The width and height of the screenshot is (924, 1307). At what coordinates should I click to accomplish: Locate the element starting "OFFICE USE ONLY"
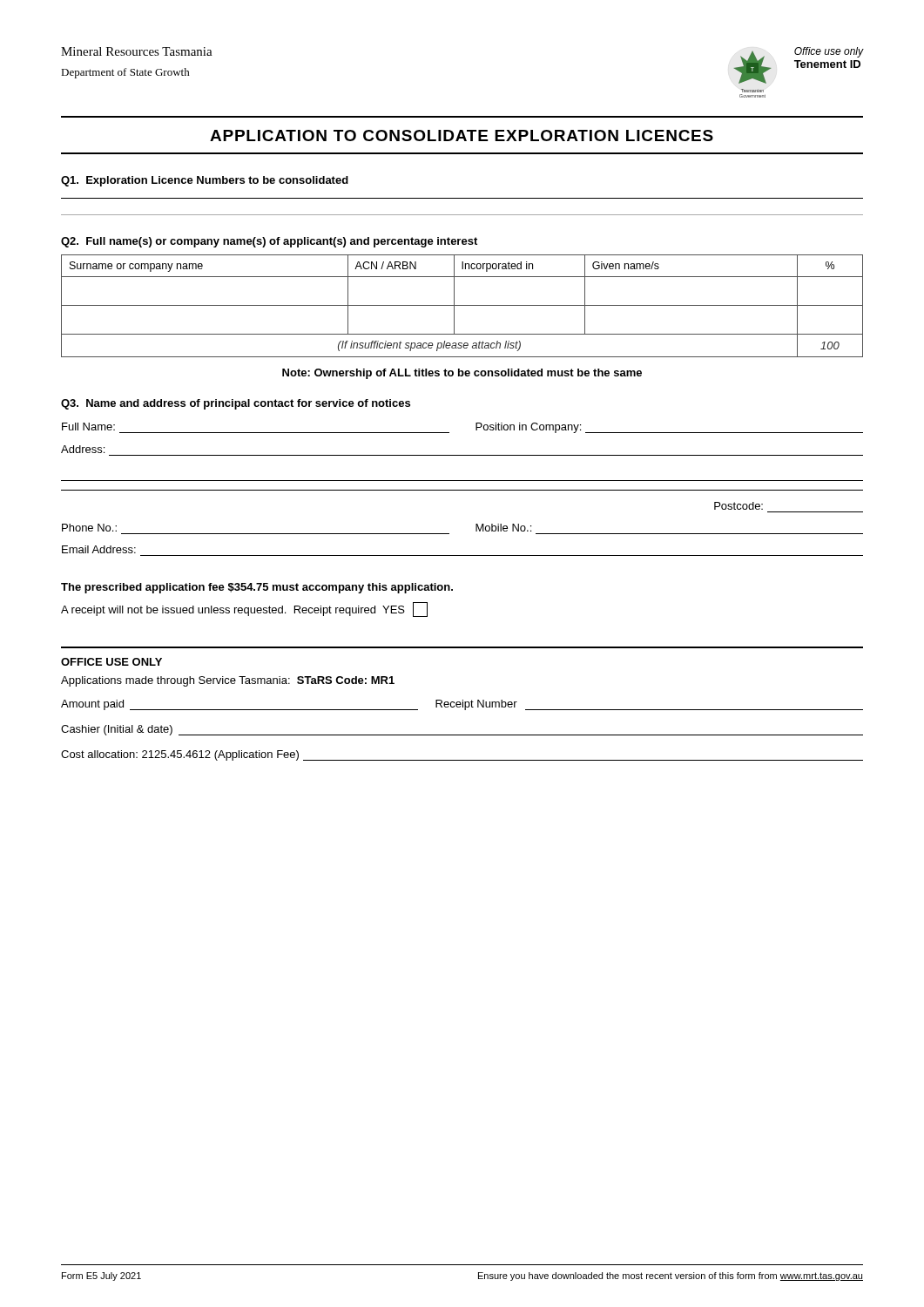click(x=112, y=662)
